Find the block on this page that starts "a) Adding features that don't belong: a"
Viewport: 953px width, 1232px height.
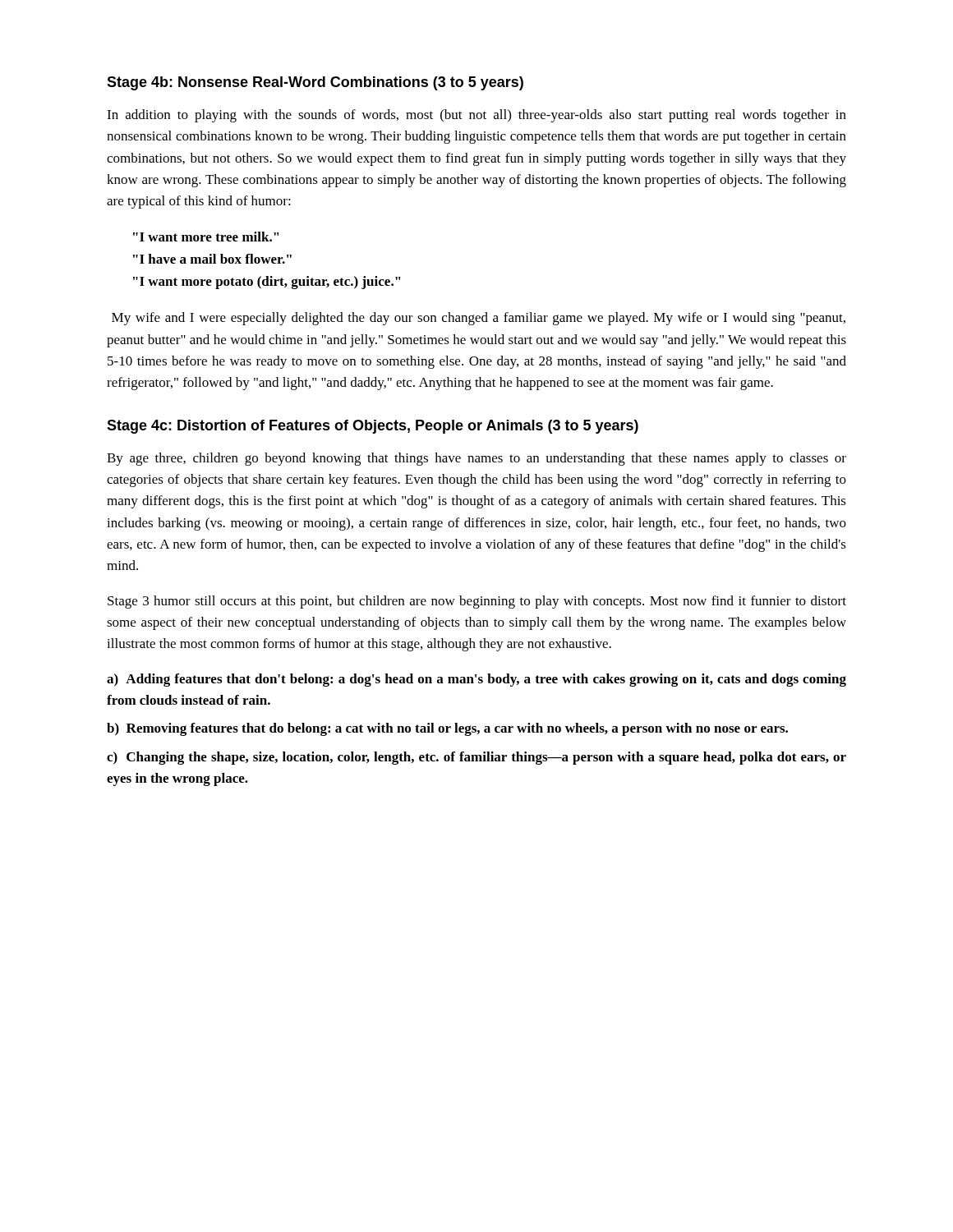476,689
